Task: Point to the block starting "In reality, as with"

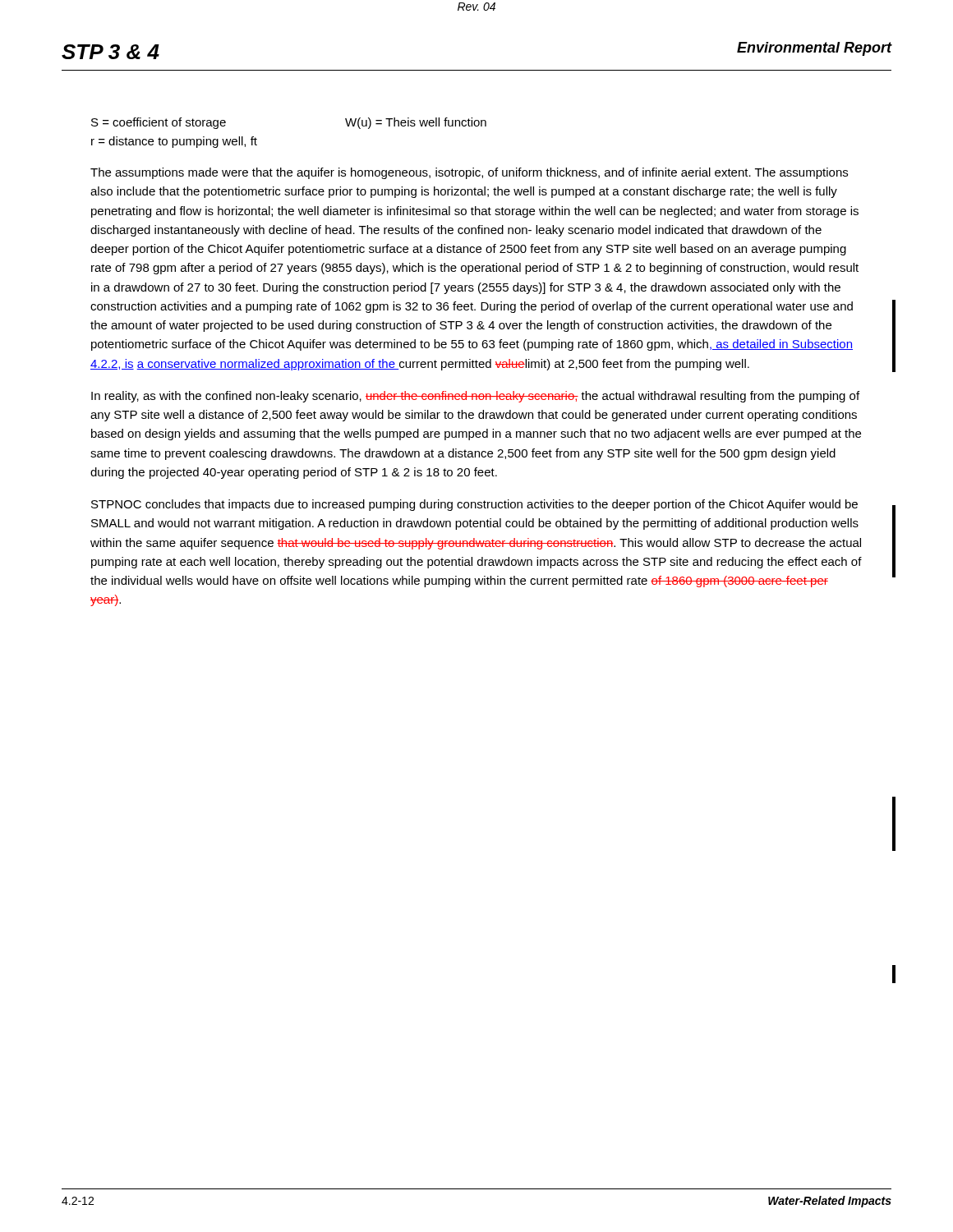Action: pyautogui.click(x=476, y=434)
